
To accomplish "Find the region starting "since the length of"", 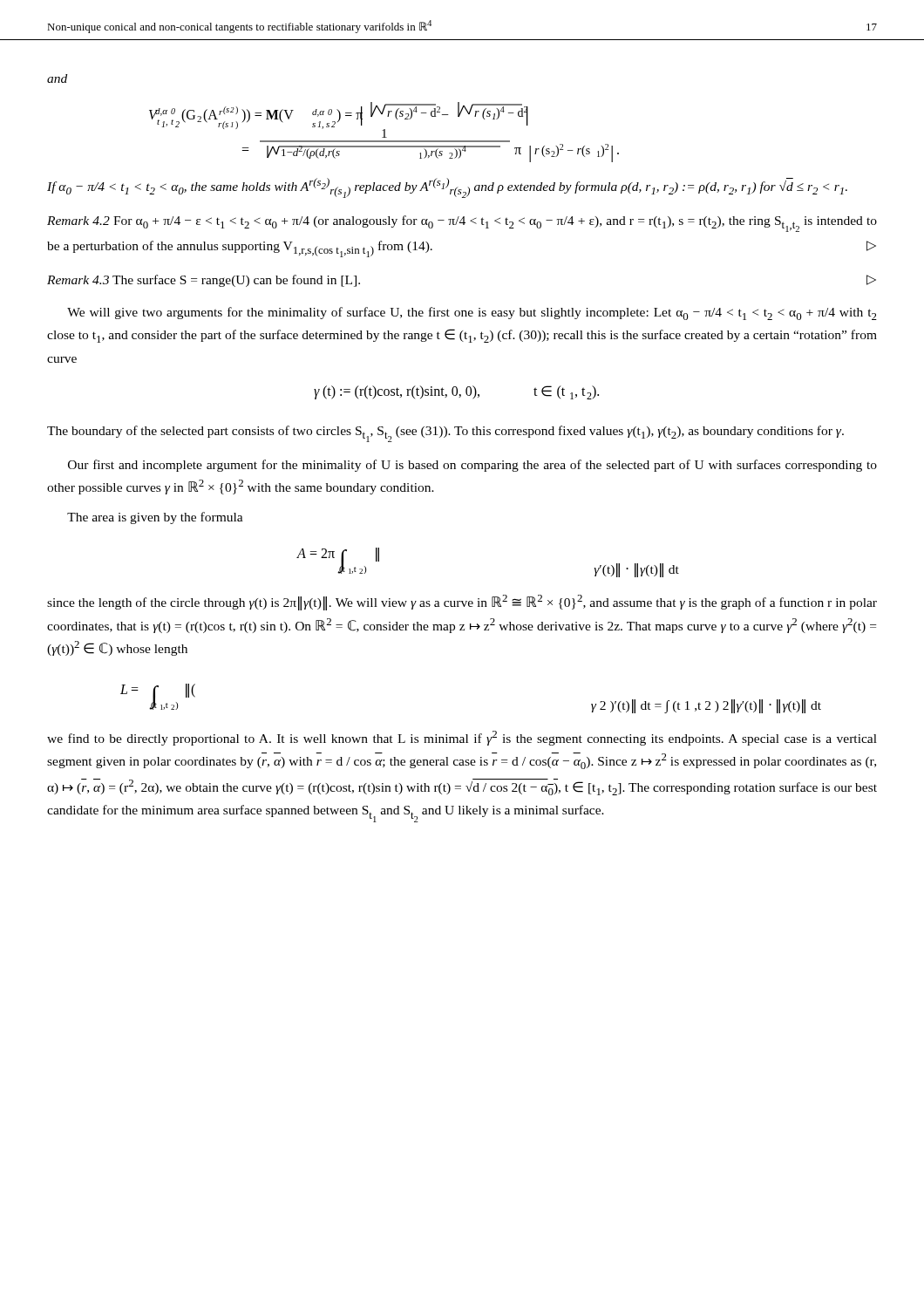I will [x=462, y=624].
